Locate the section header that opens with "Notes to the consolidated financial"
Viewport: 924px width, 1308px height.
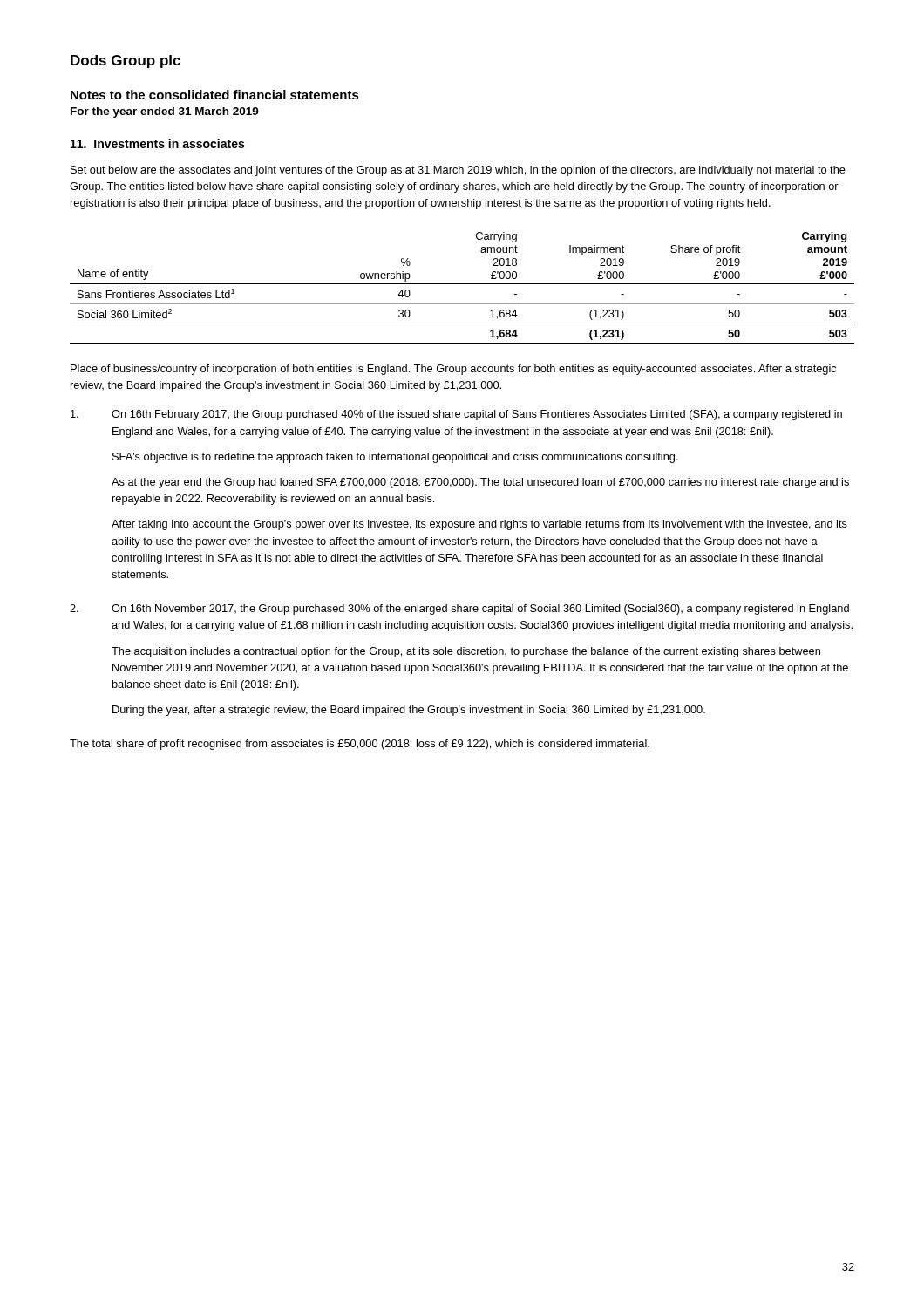(x=215, y=95)
